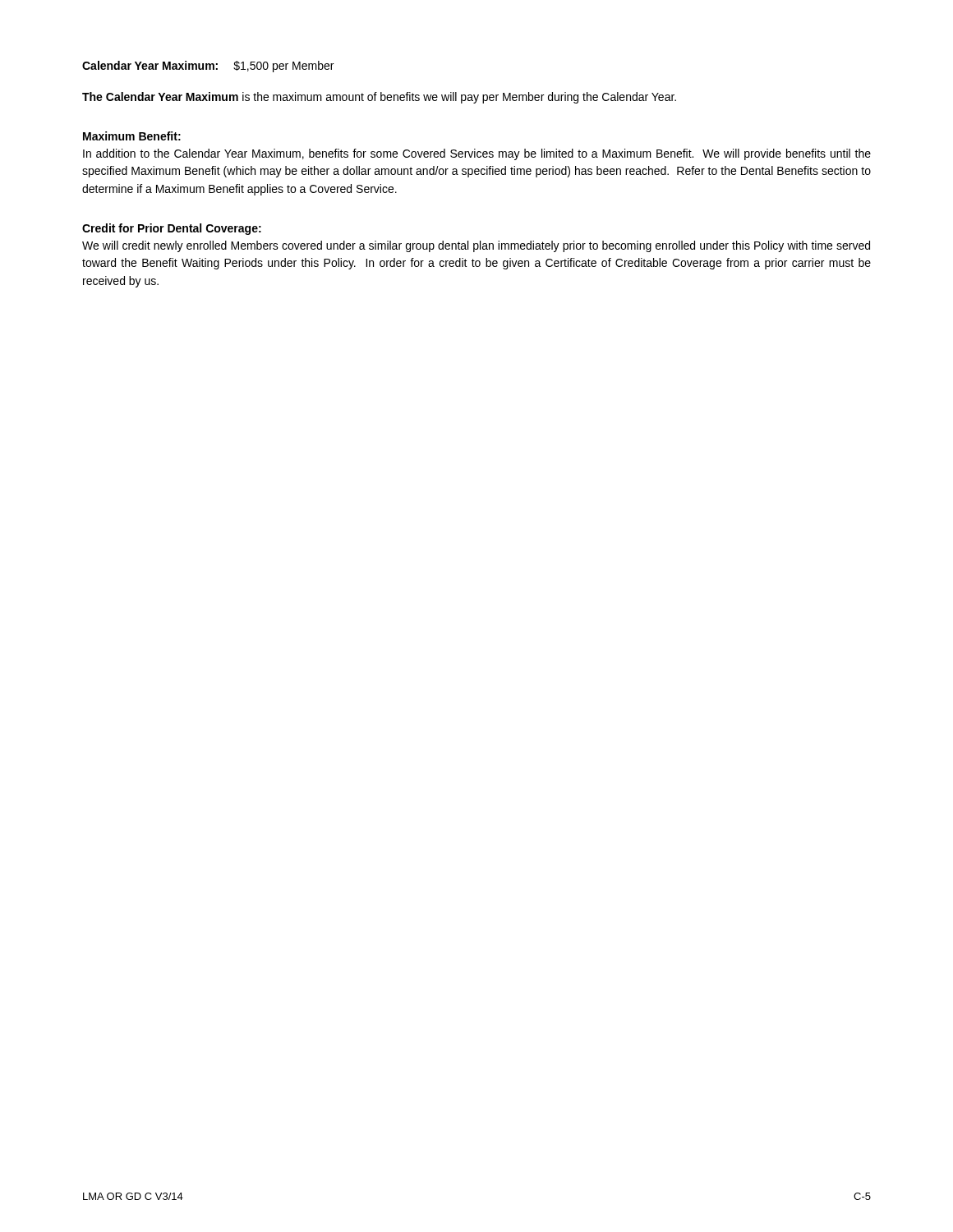Where does it say "Calendar Year Maximum: $1,500 per Member"?
The image size is (953, 1232).
[208, 66]
